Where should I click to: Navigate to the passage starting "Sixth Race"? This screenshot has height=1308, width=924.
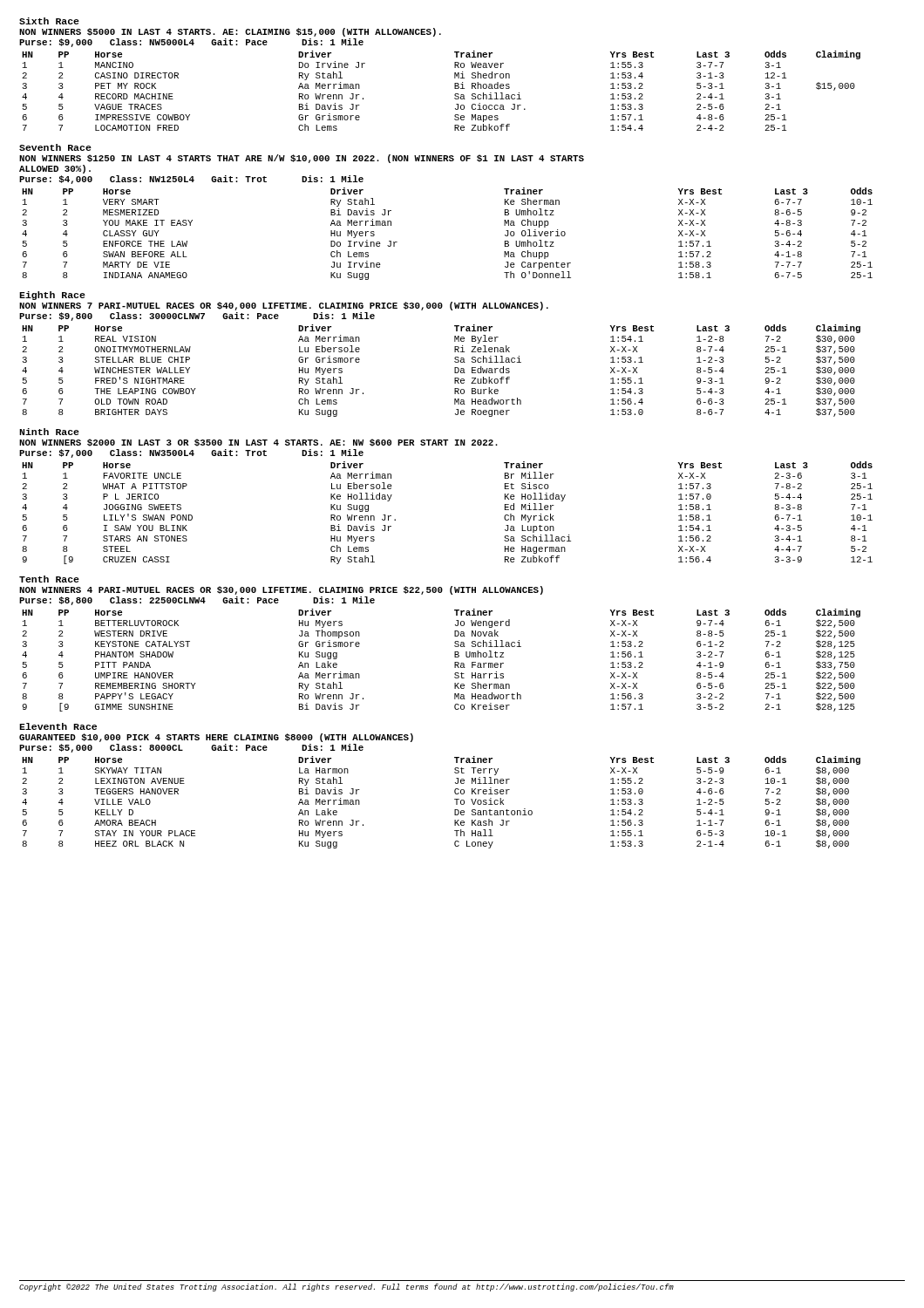(49, 21)
